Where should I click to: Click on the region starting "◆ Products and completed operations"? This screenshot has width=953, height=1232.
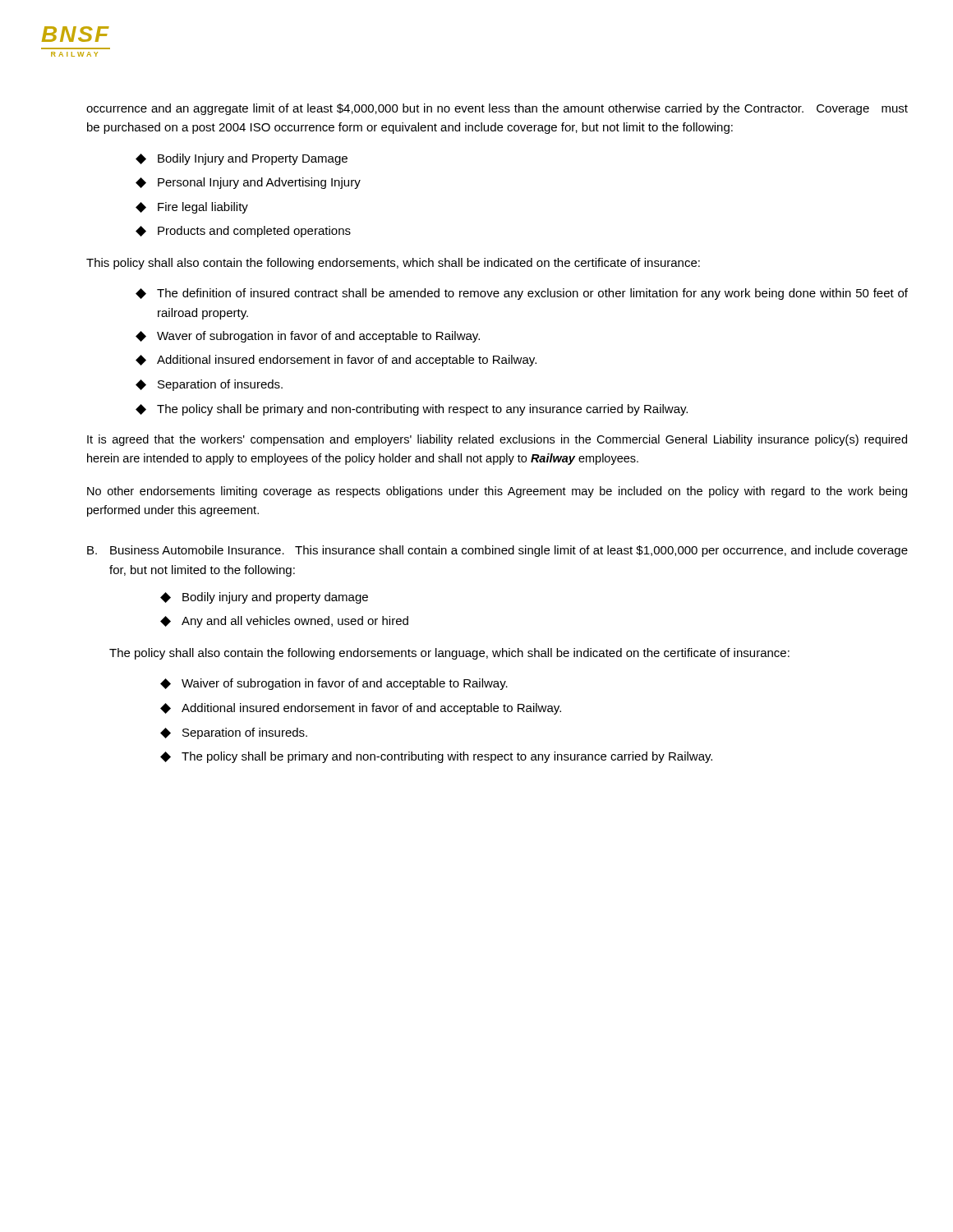click(243, 232)
